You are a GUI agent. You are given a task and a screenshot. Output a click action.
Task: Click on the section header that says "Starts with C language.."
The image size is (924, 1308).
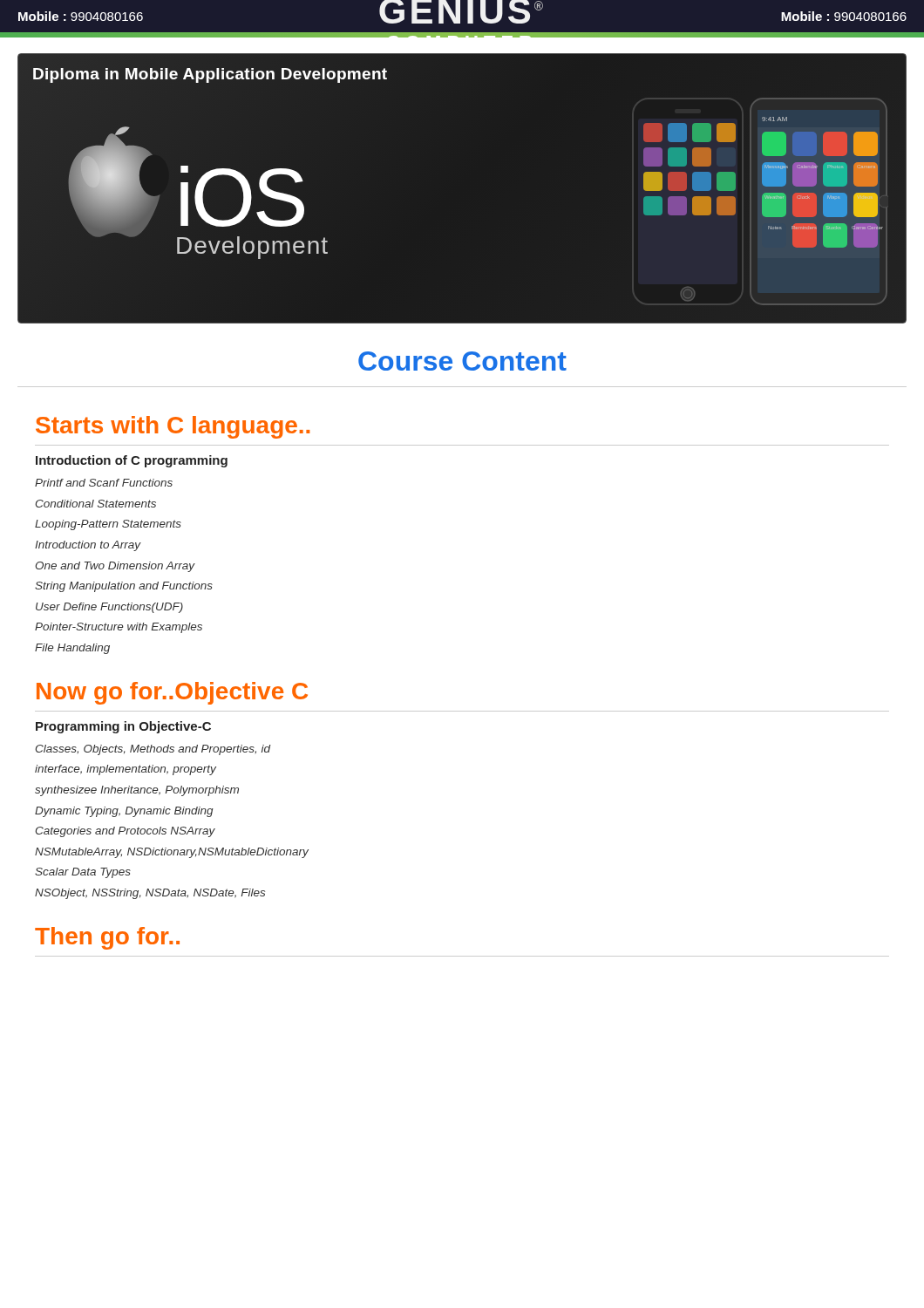coord(173,425)
